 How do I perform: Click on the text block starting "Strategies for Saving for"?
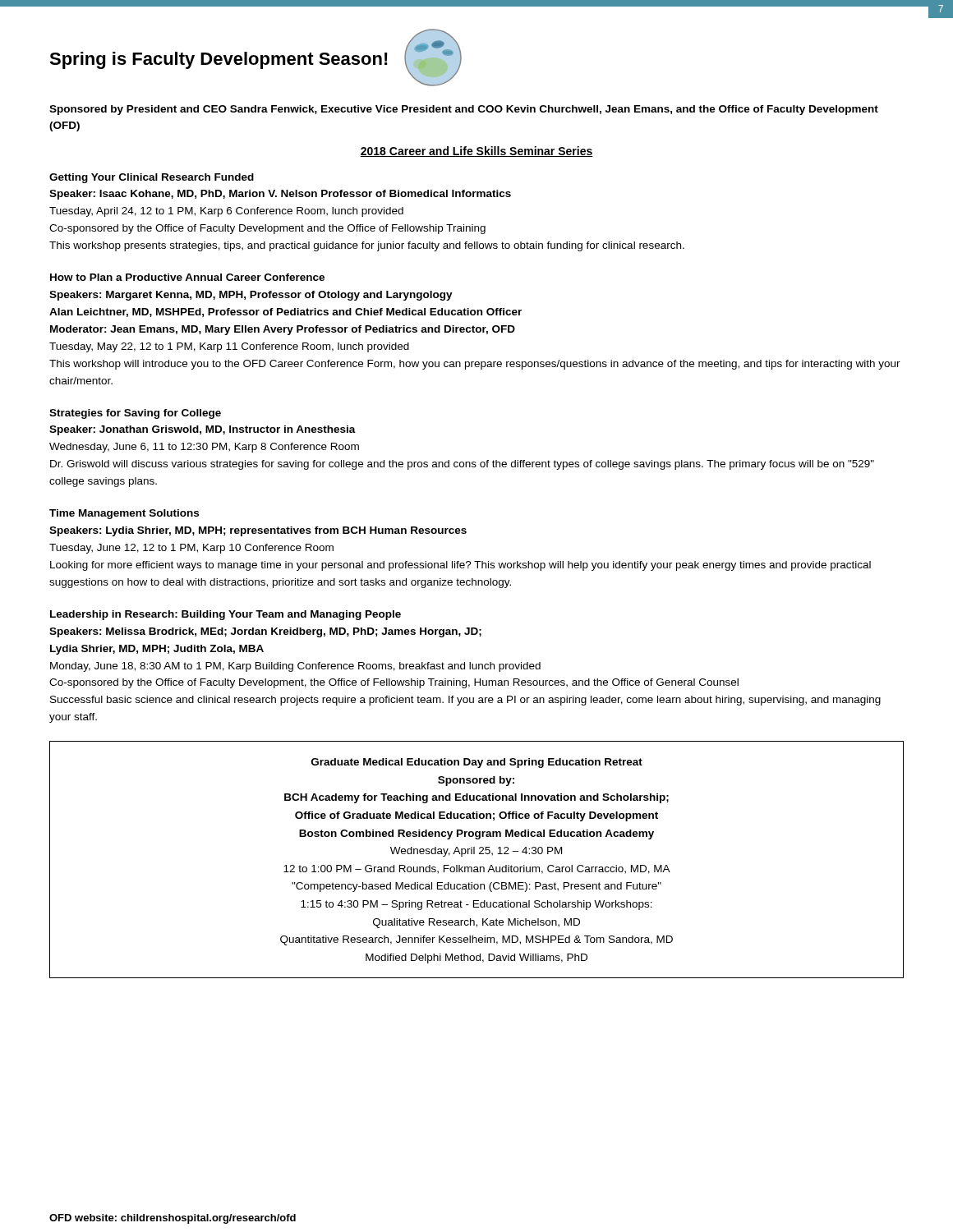[x=135, y=414]
